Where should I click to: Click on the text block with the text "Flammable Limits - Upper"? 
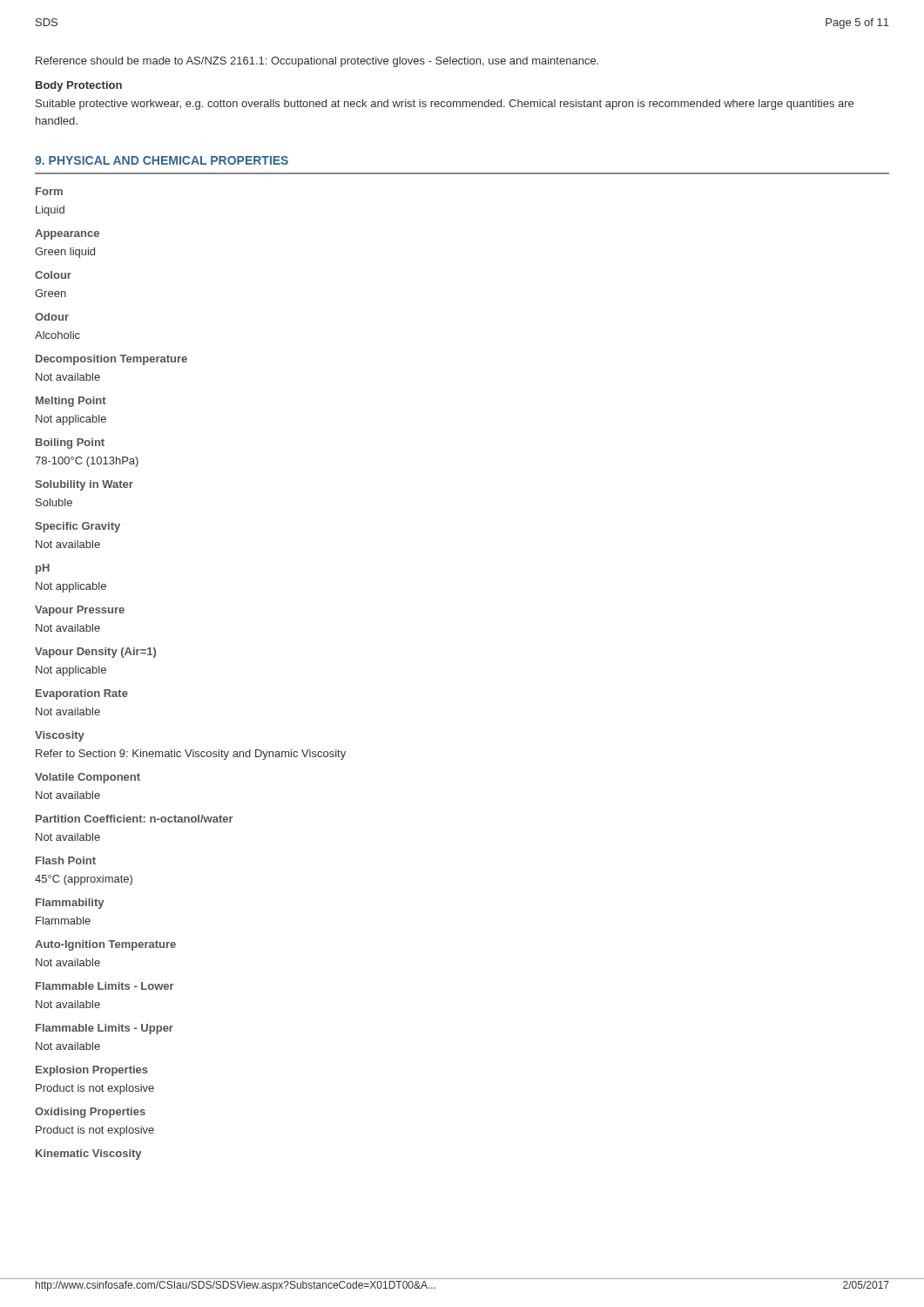pyautogui.click(x=105, y=1029)
